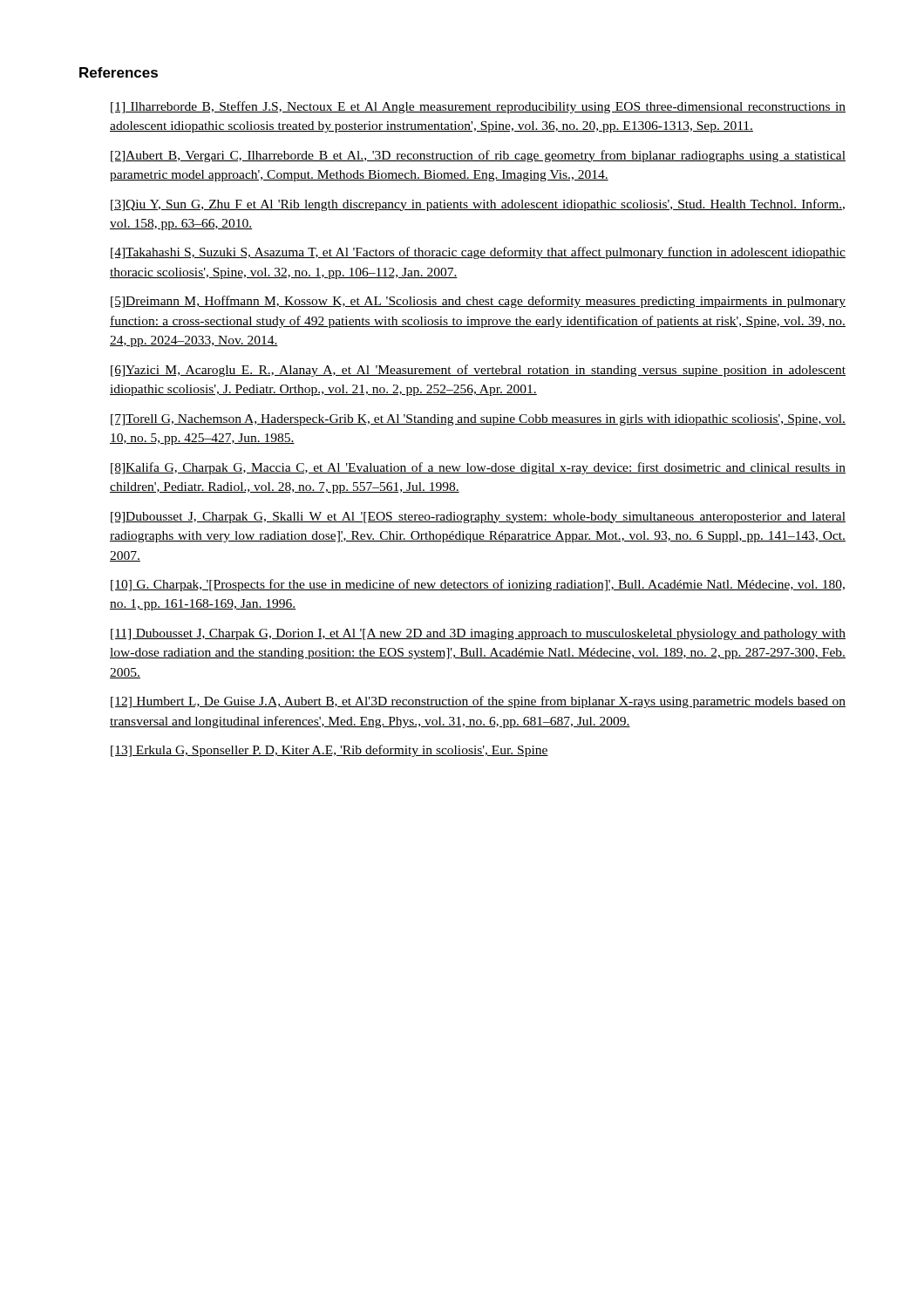Find the block on this page that starts "[4]Takahashi S, Suzuki S,"

click(x=478, y=262)
